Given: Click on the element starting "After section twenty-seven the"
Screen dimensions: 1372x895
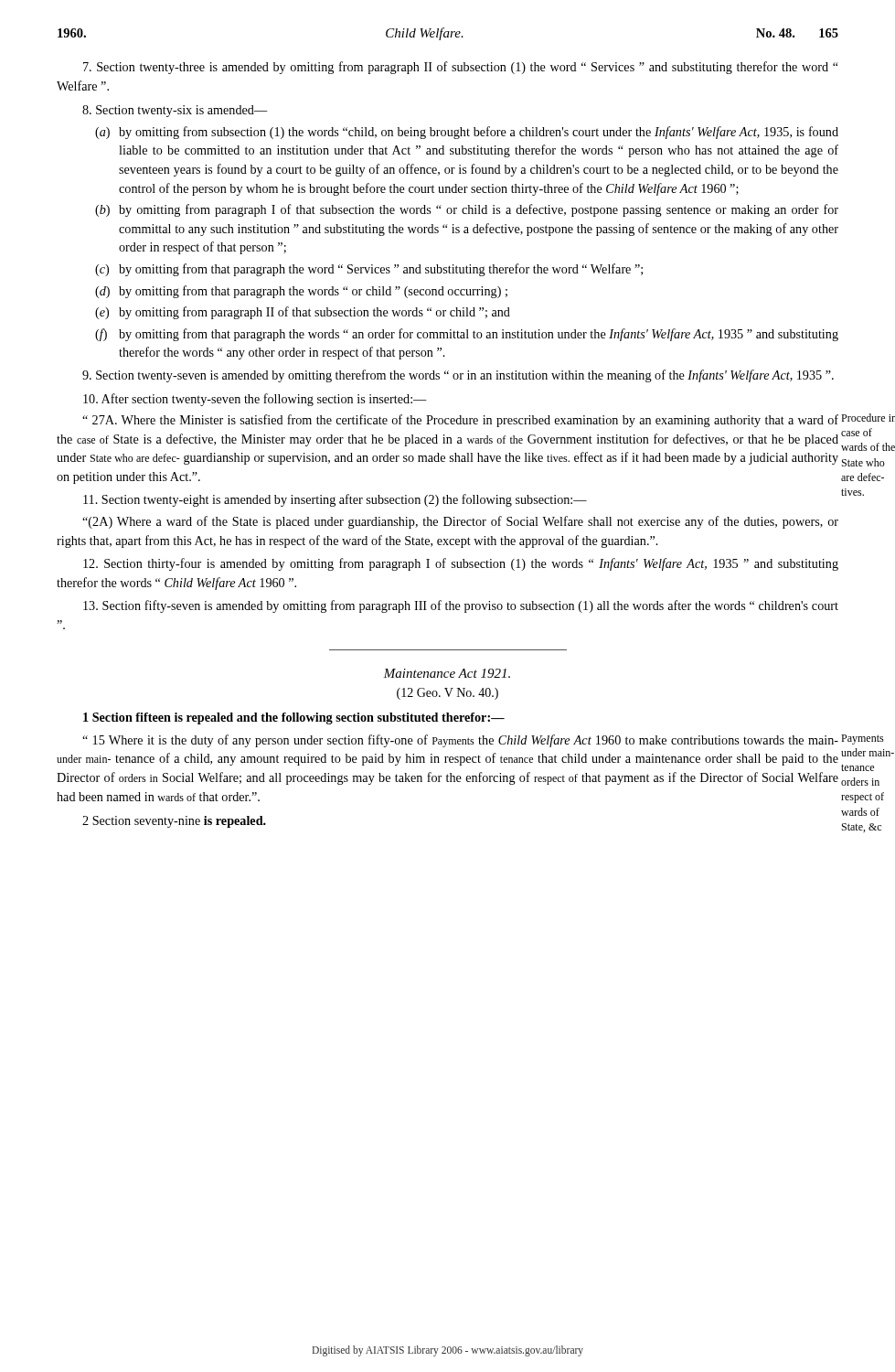Looking at the screenshot, I should click(x=448, y=438).
